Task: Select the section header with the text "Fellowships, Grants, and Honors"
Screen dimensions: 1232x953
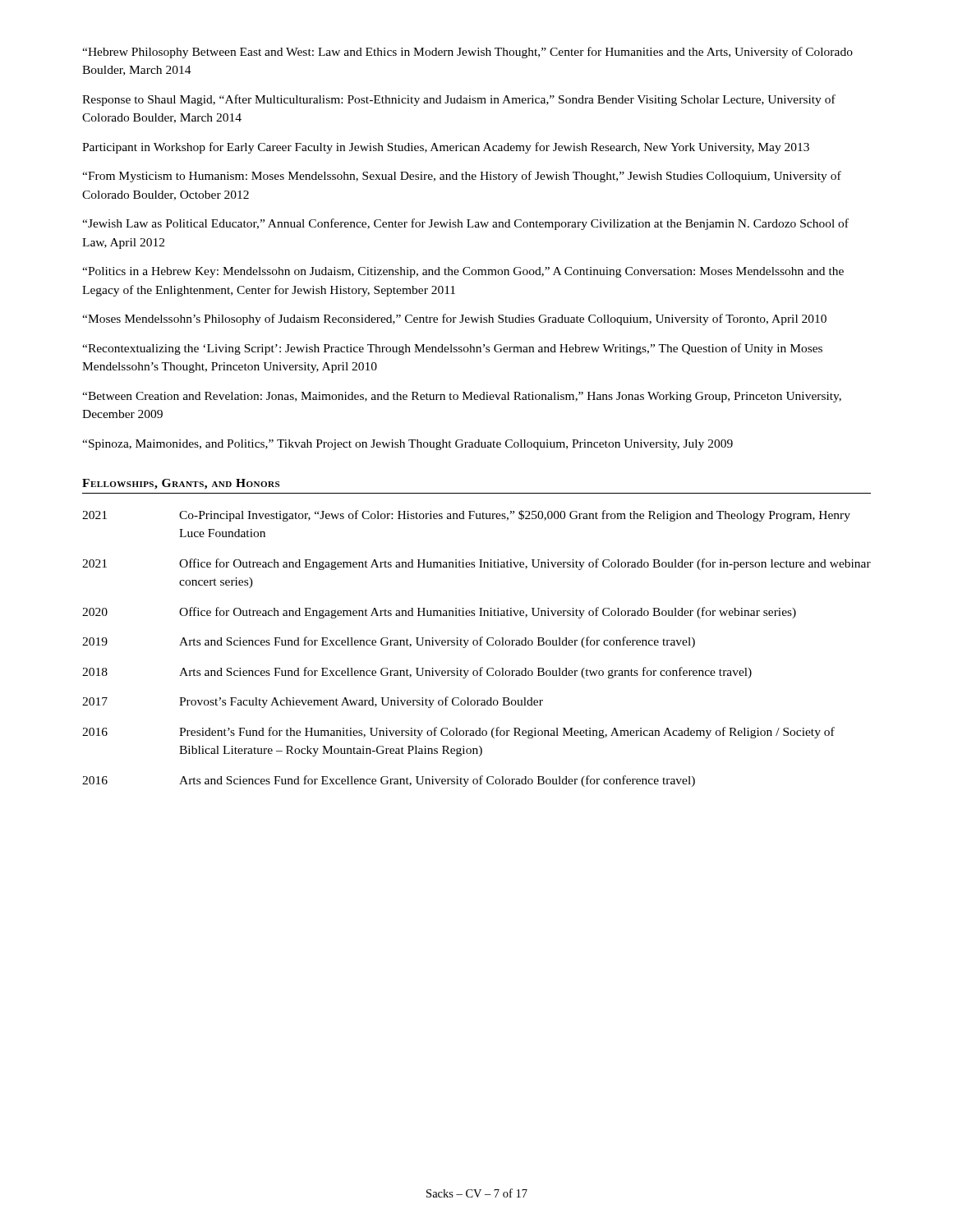Action: pos(181,483)
